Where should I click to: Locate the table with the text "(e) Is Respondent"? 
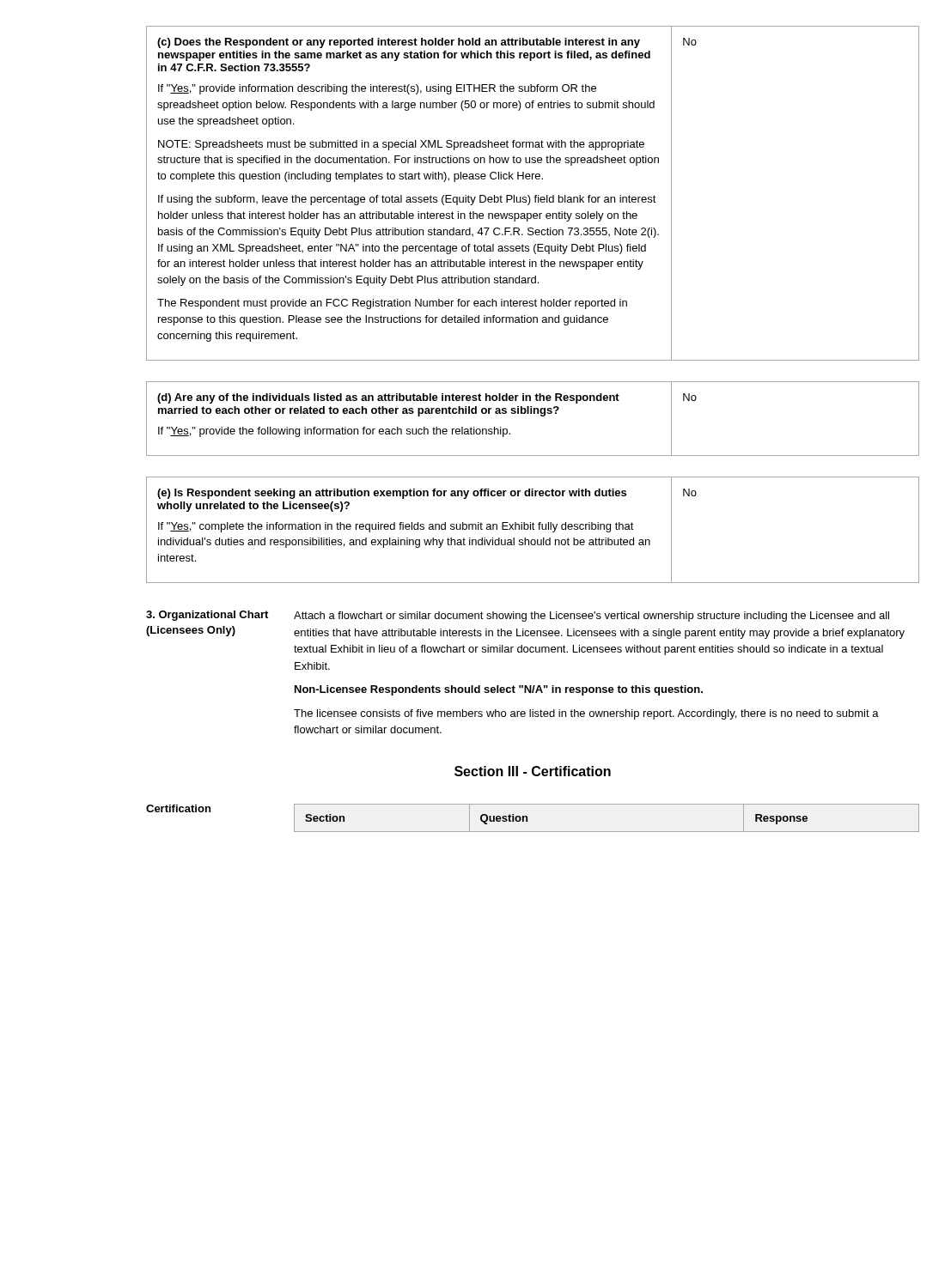tap(533, 530)
